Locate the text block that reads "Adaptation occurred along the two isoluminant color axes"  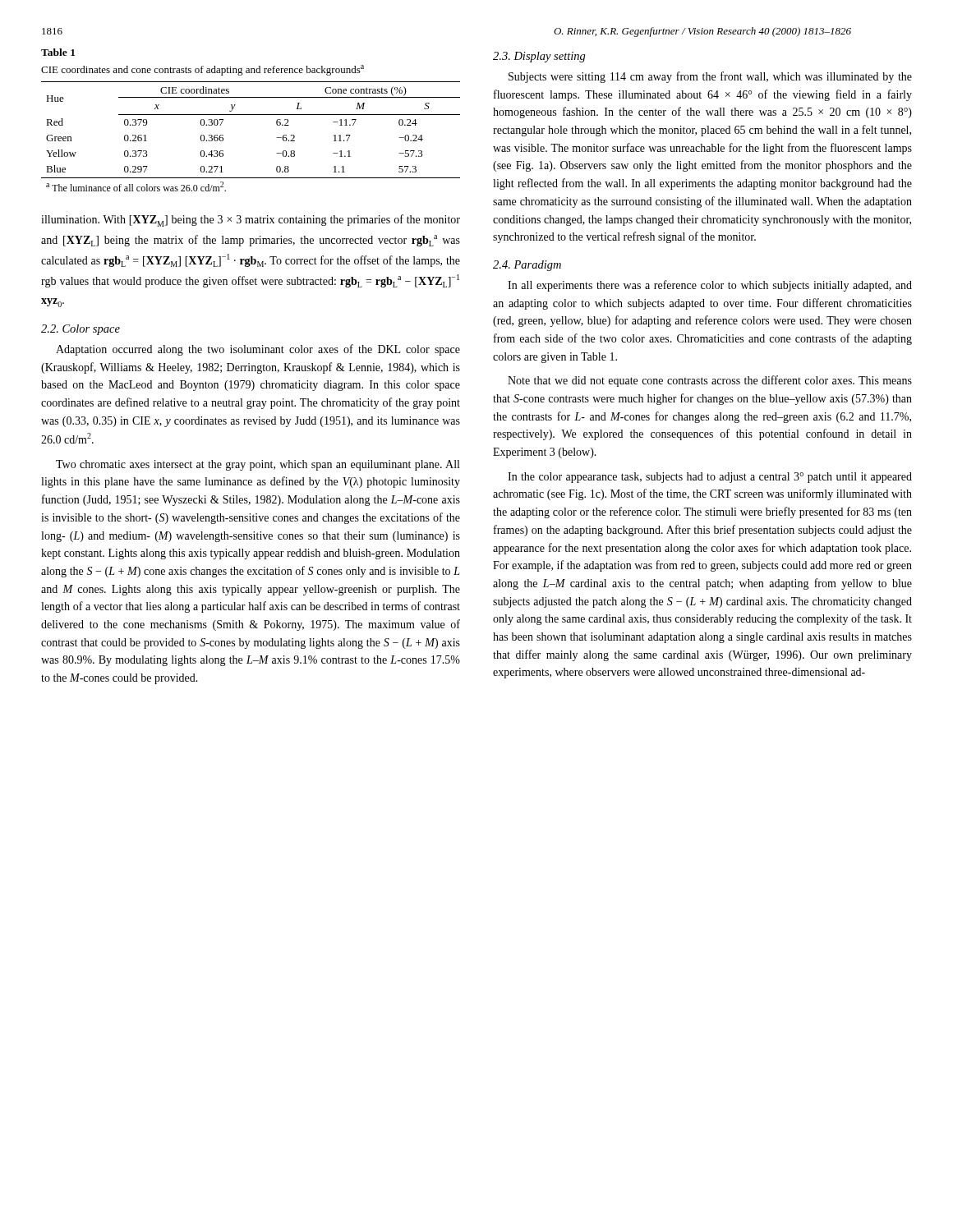[x=251, y=514]
